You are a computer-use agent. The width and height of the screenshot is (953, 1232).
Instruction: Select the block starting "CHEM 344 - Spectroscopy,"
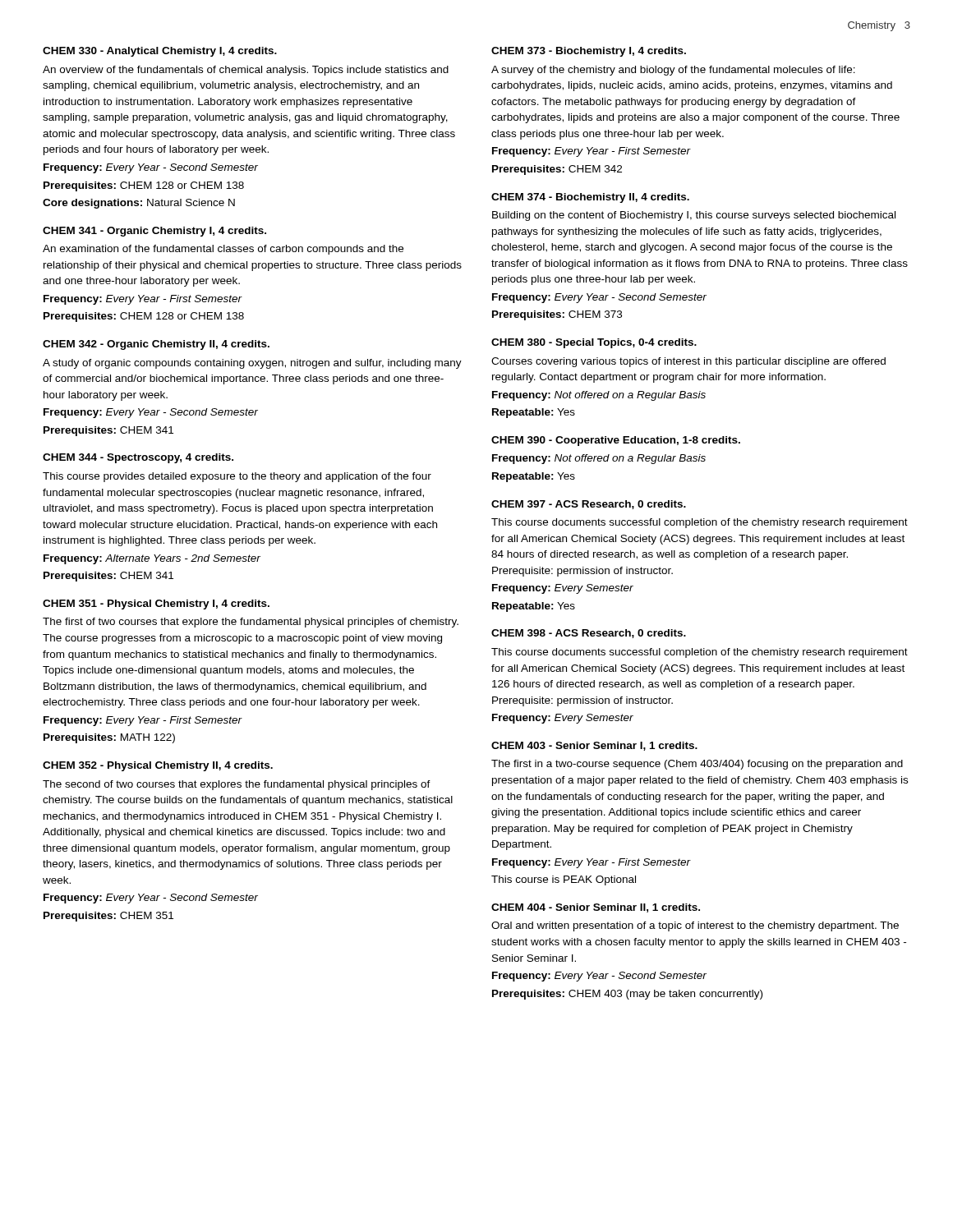click(x=252, y=517)
